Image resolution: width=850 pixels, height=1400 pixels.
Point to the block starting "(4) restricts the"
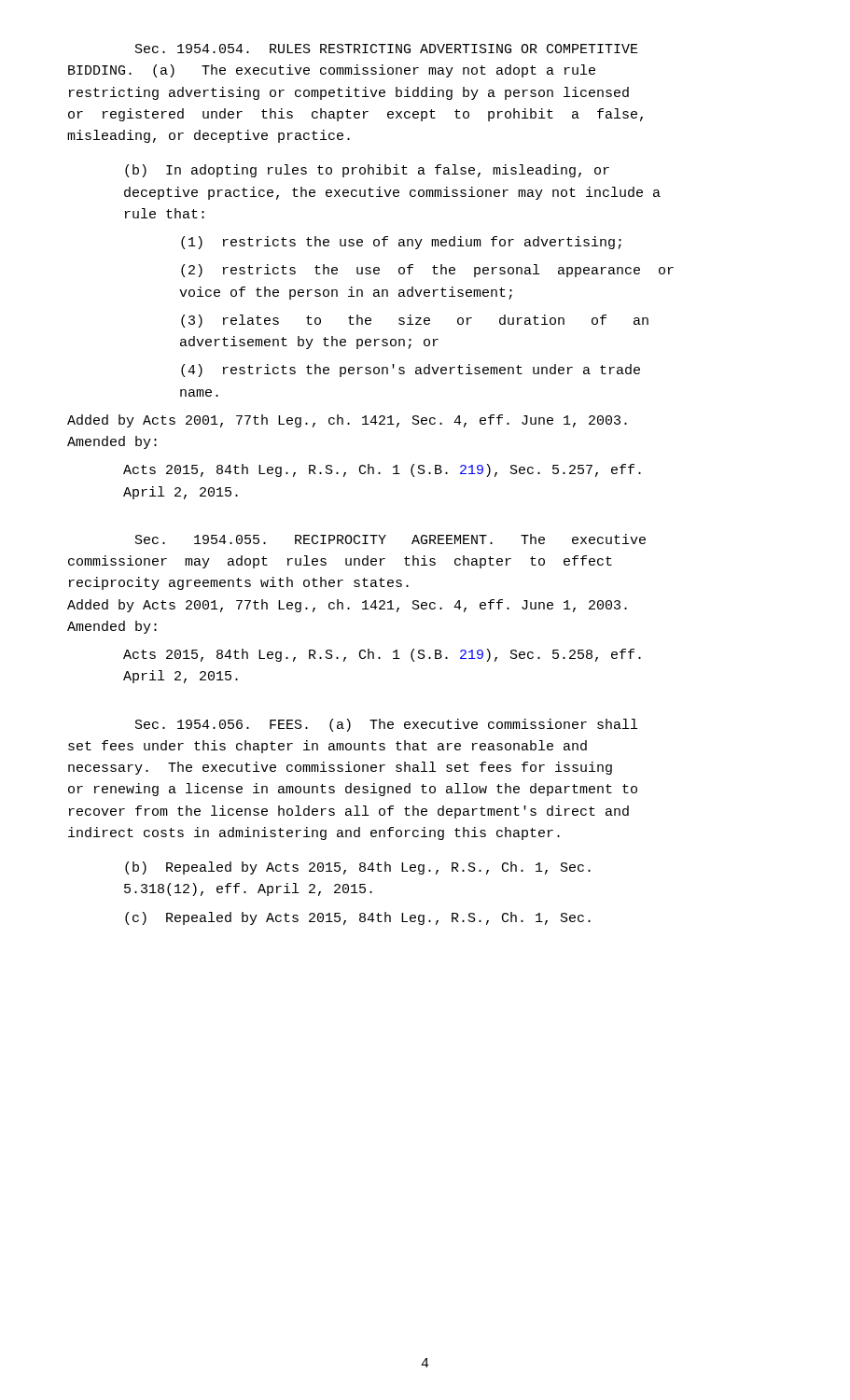(x=410, y=382)
